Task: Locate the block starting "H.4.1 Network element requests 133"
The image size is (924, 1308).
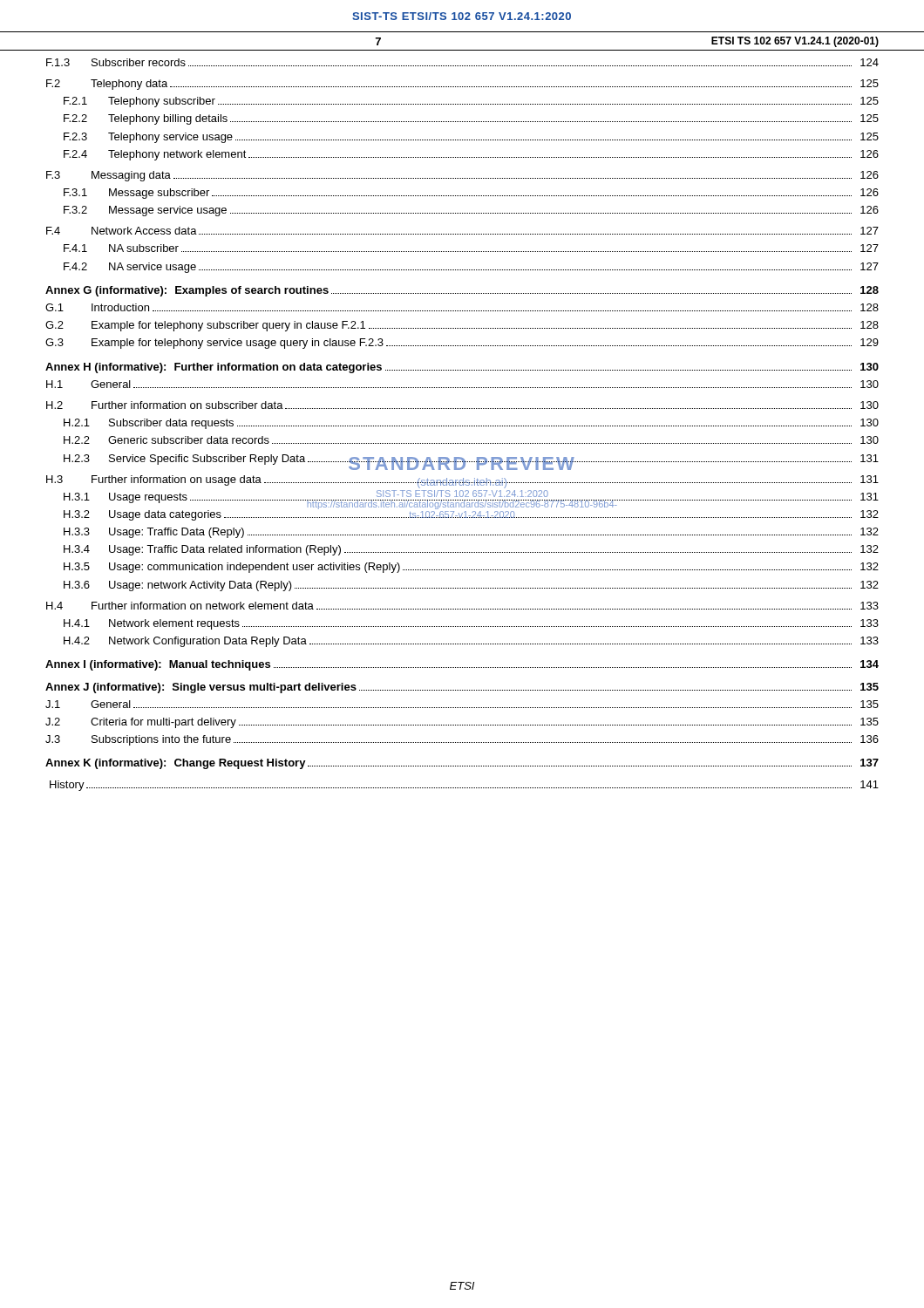Action: click(471, 623)
